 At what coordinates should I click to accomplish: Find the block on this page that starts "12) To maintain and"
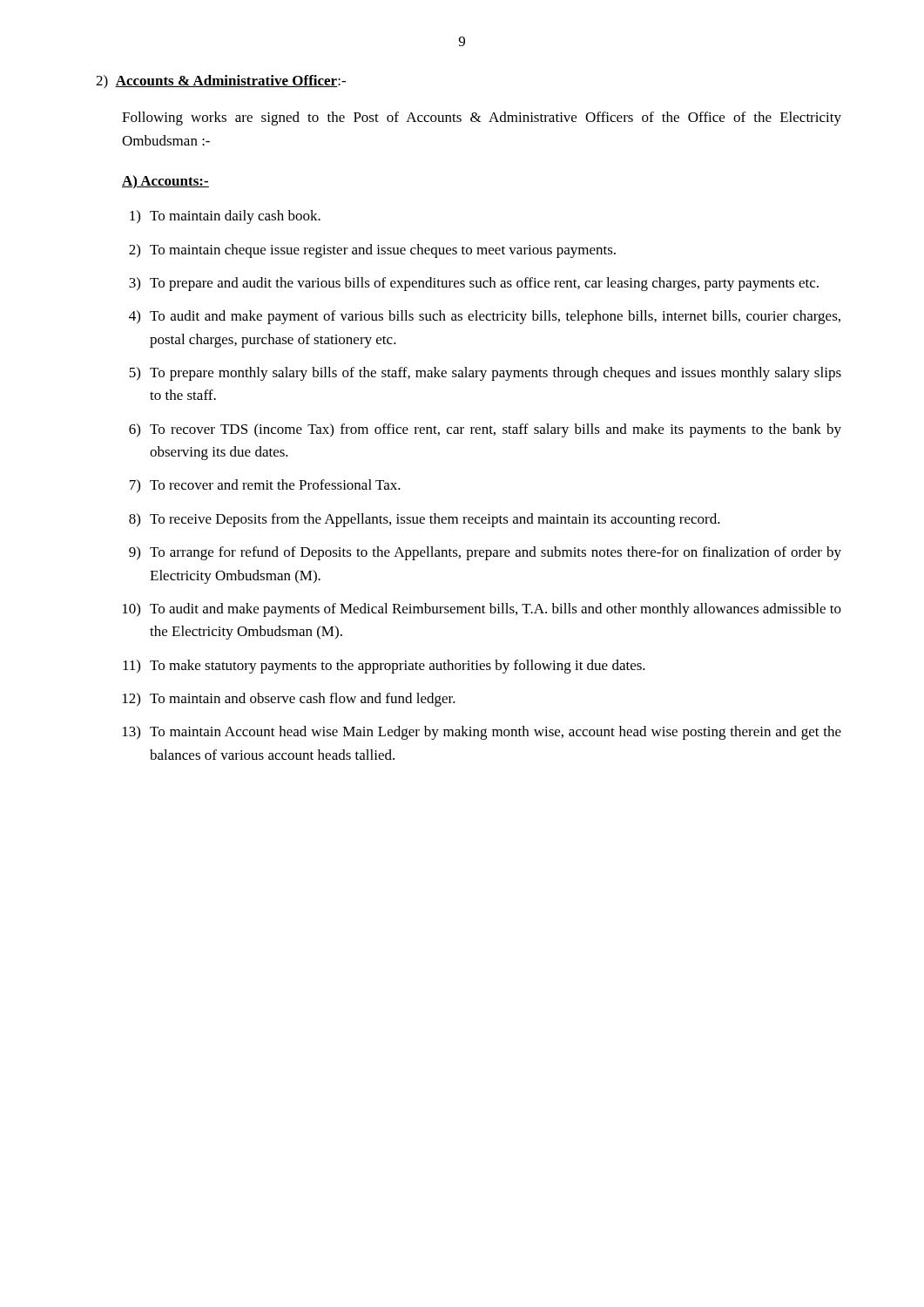pos(289,700)
